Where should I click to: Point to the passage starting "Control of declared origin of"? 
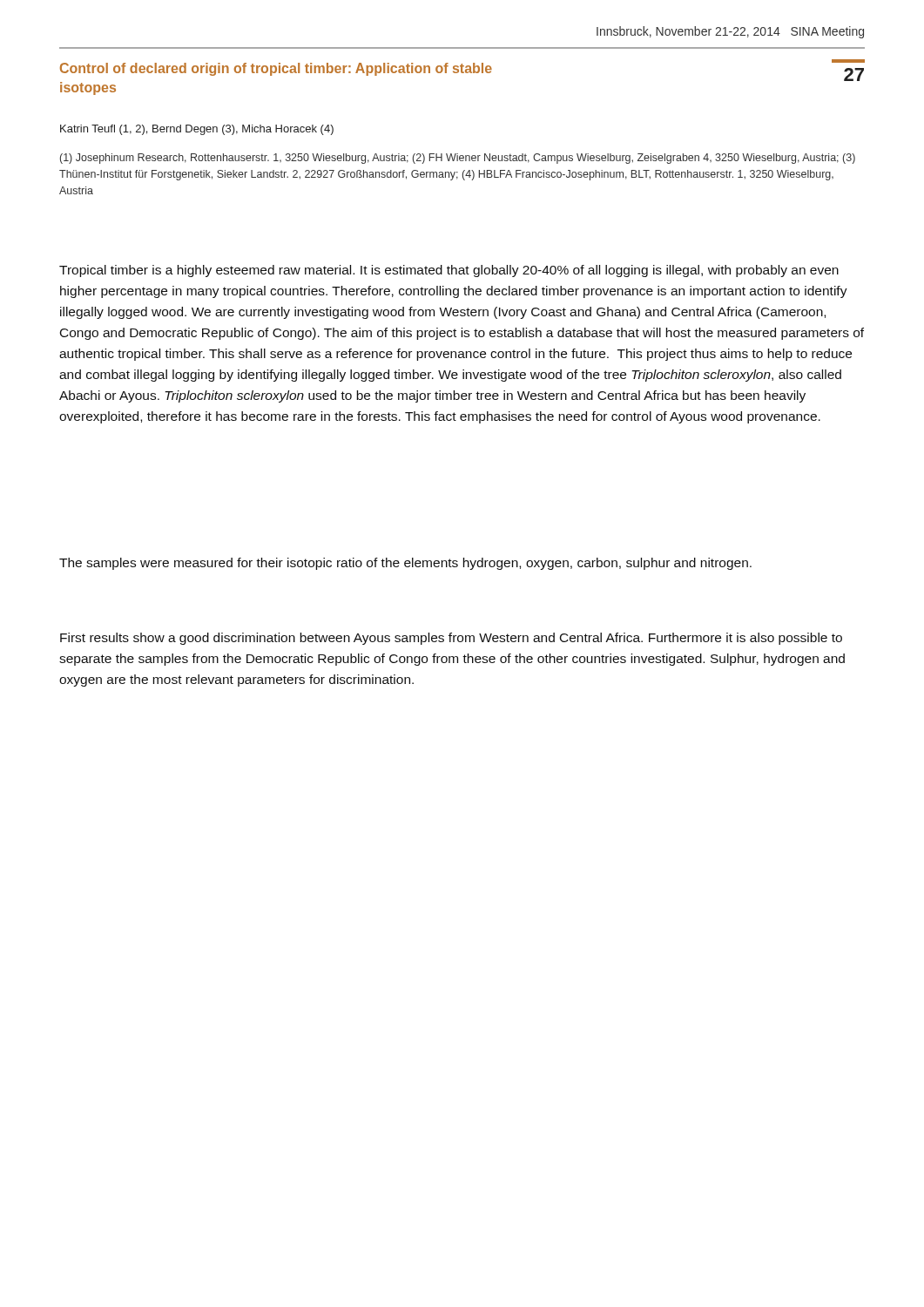point(462,78)
